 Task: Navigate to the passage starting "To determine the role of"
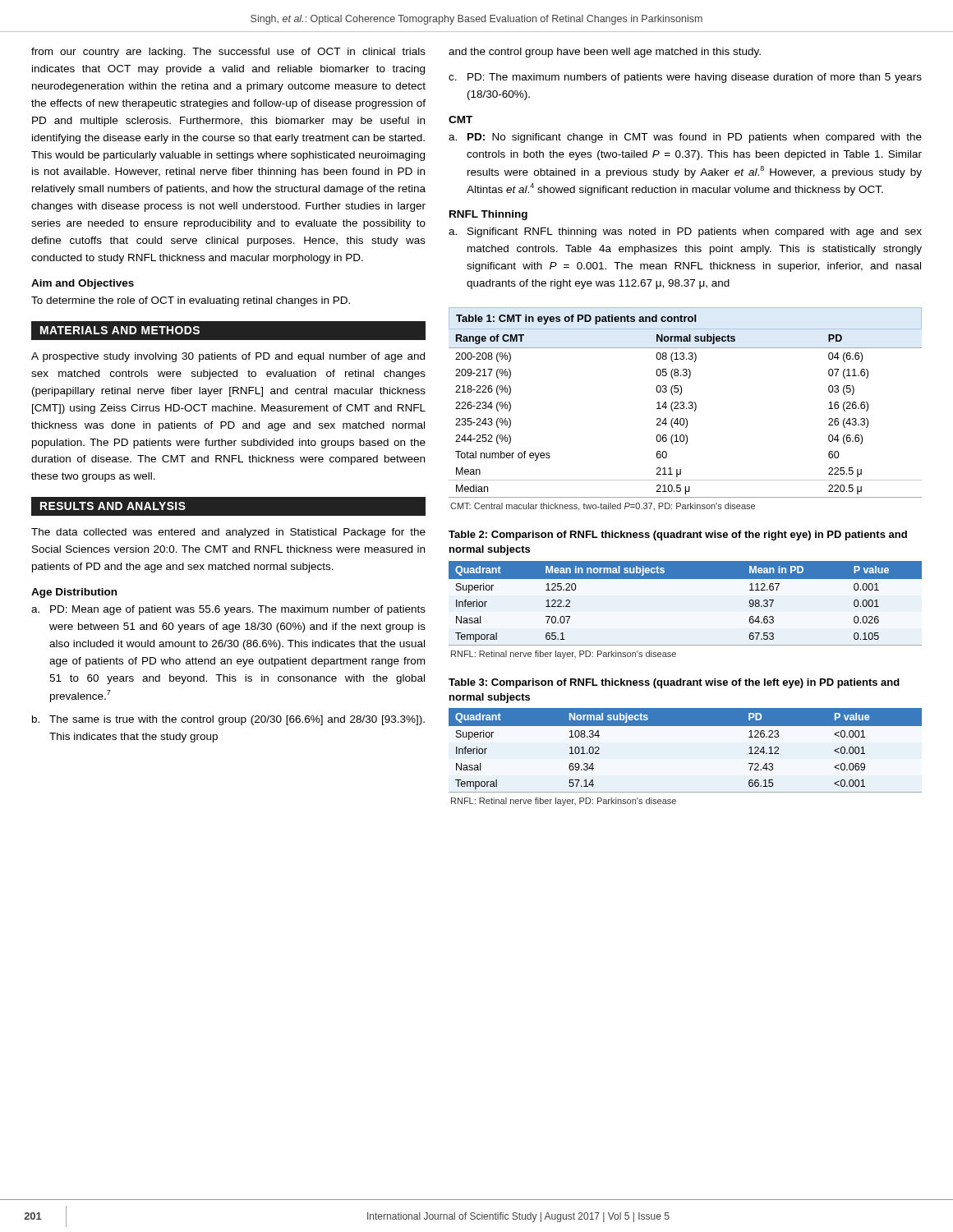228,301
